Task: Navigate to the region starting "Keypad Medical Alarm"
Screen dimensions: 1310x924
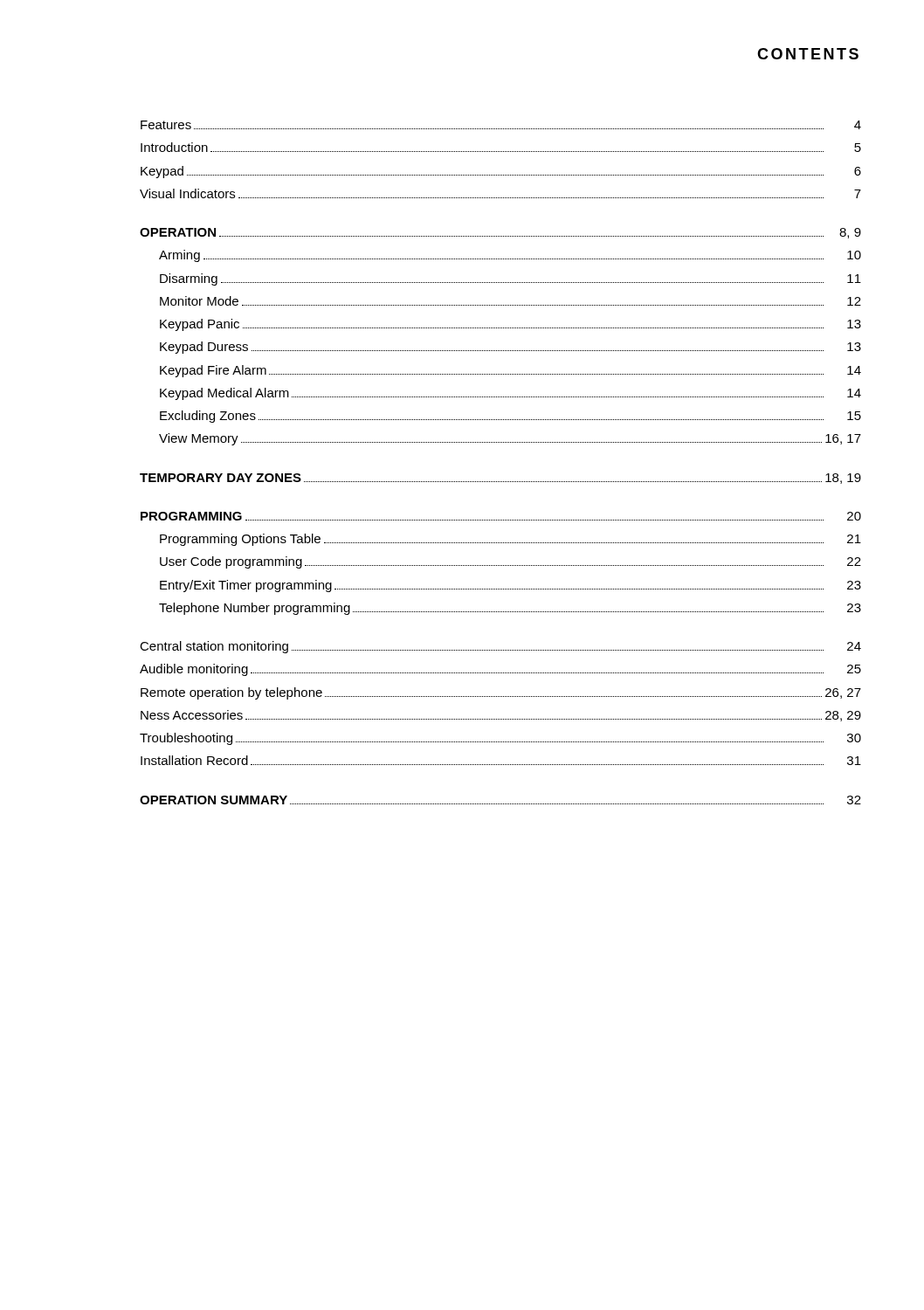Action: [500, 393]
